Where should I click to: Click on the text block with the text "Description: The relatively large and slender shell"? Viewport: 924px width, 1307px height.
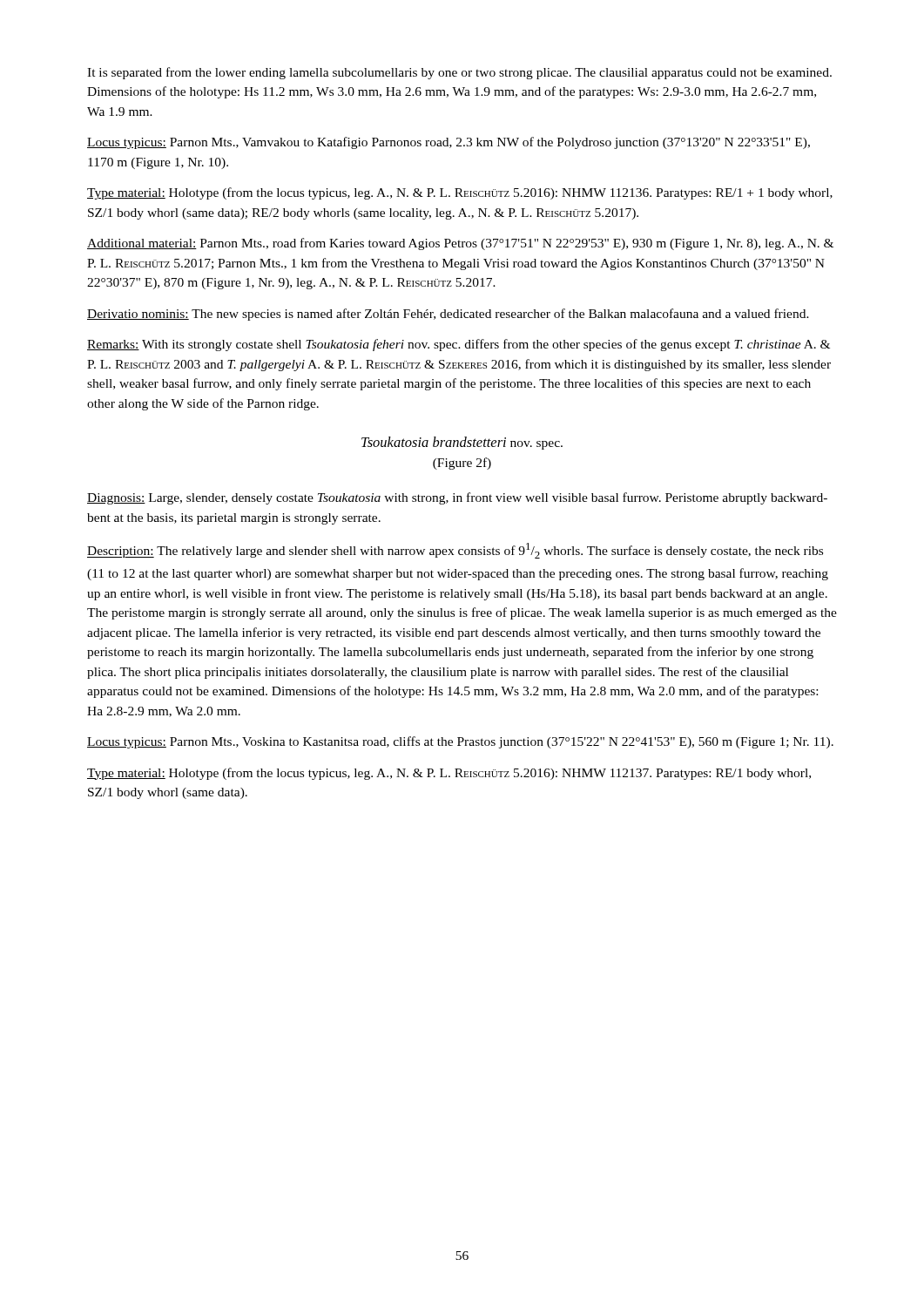[x=462, y=629]
